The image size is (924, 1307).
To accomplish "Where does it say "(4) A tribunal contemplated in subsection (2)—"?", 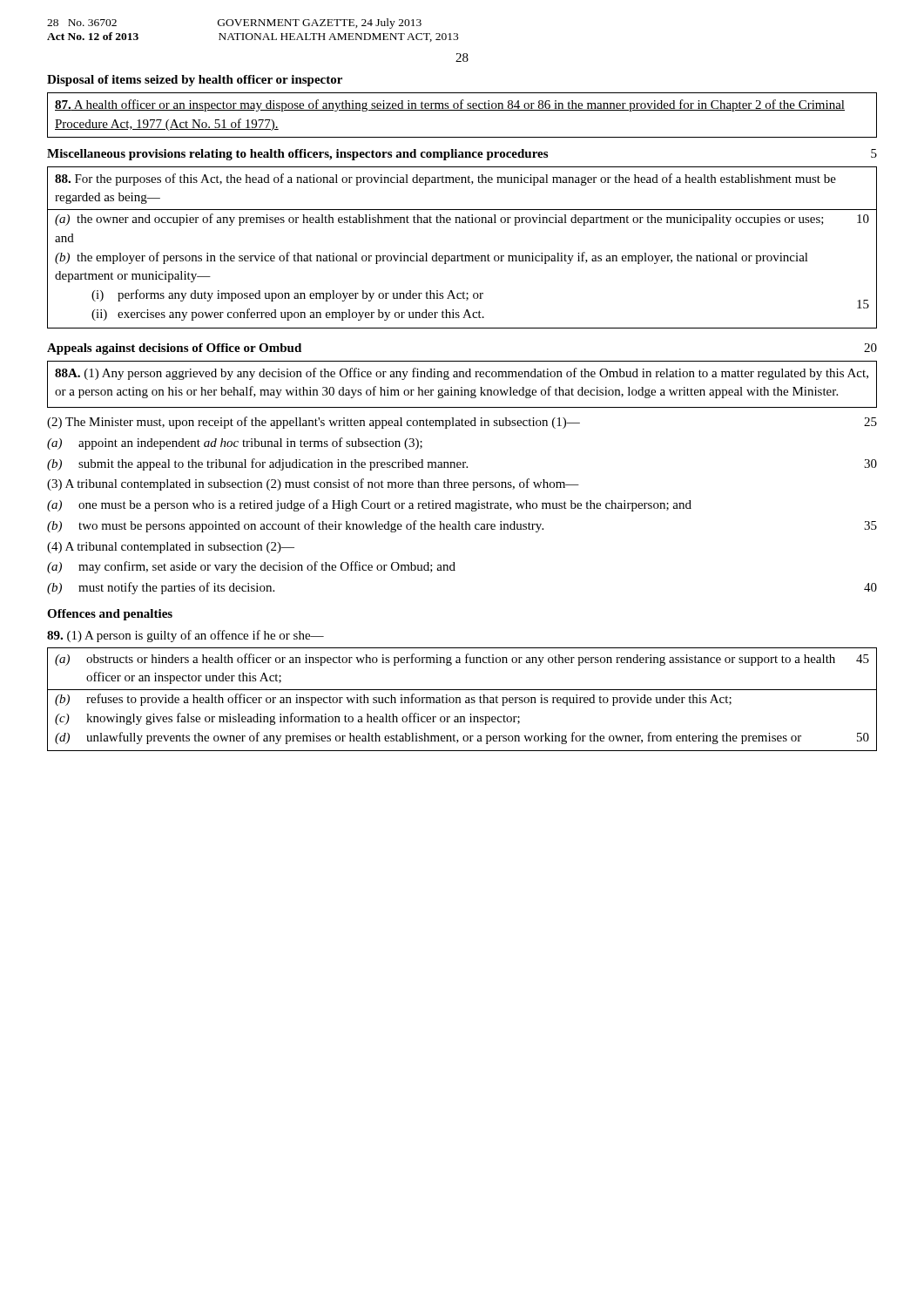I will click(x=171, y=546).
